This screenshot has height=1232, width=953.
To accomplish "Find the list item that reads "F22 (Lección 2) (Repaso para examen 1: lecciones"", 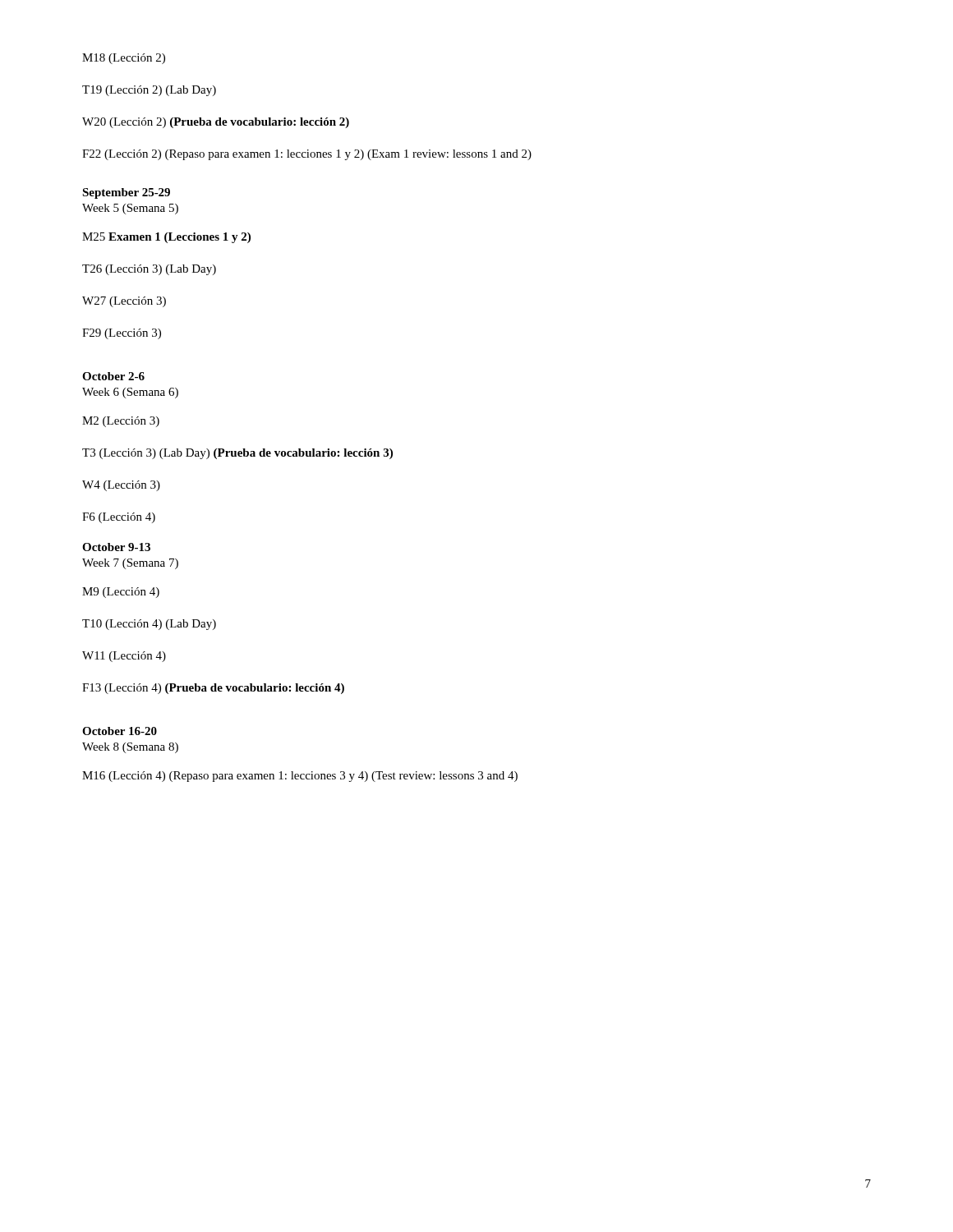I will [307, 154].
